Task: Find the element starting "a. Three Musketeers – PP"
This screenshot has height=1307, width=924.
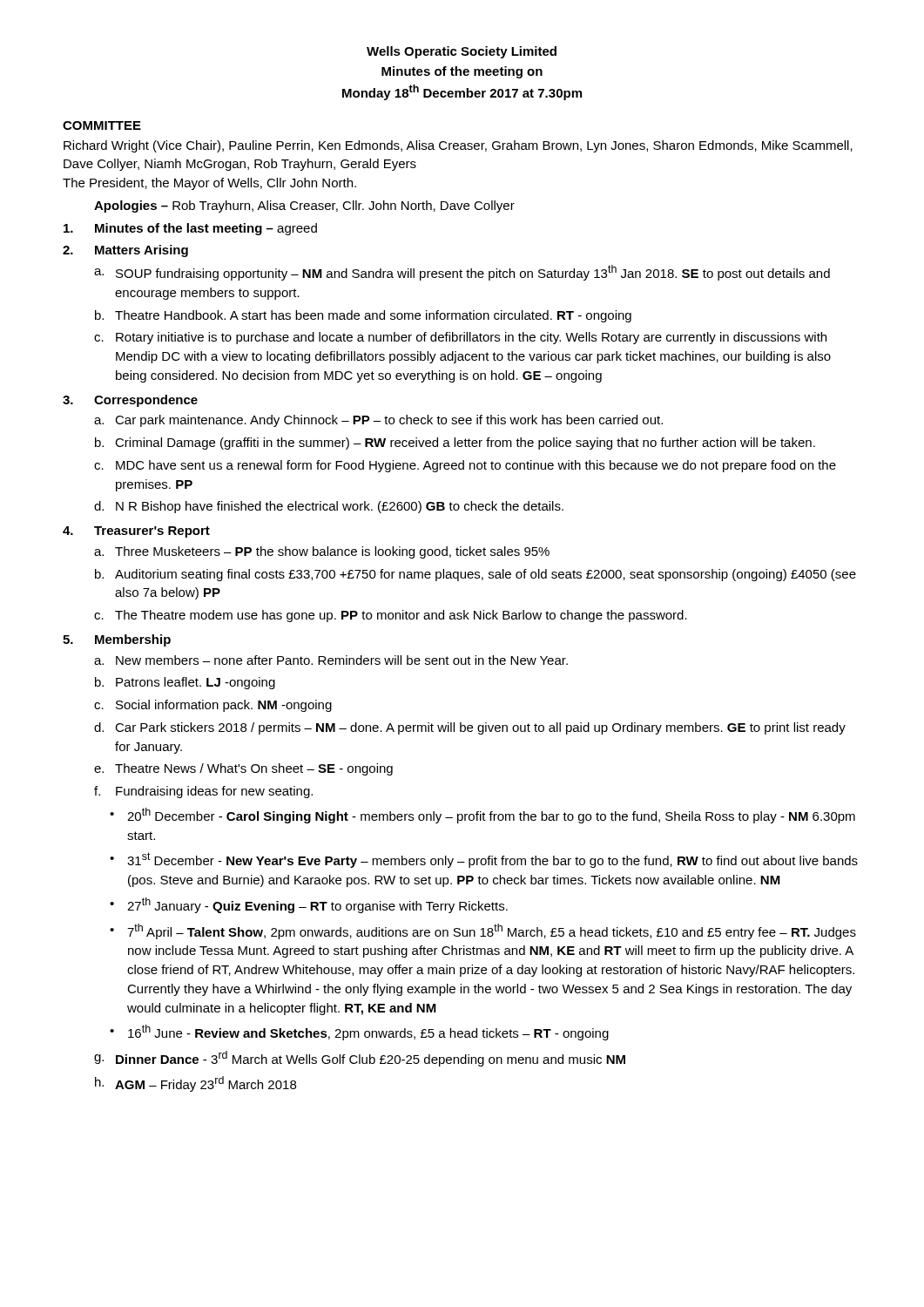Action: (x=322, y=551)
